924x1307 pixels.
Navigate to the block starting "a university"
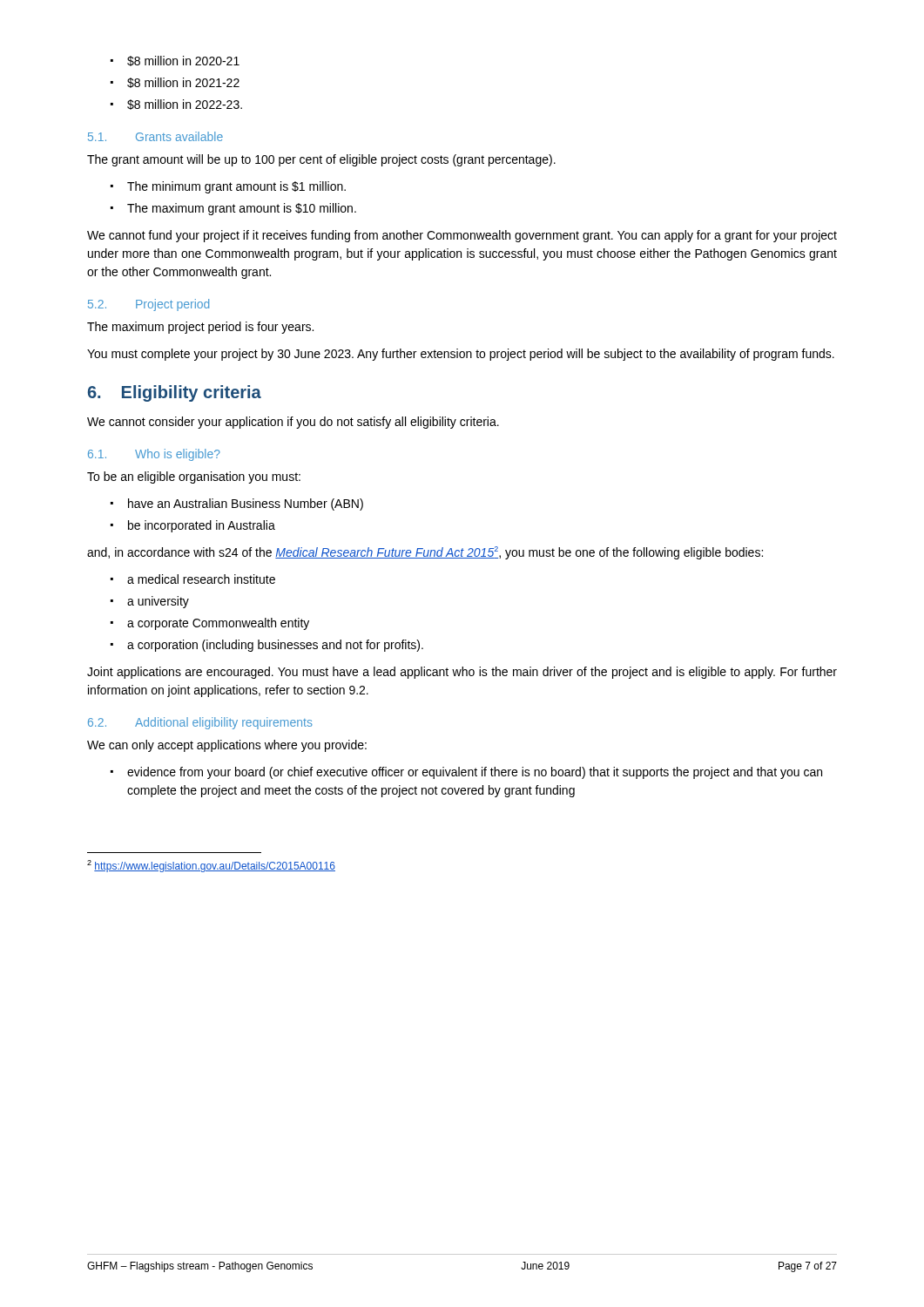point(158,601)
